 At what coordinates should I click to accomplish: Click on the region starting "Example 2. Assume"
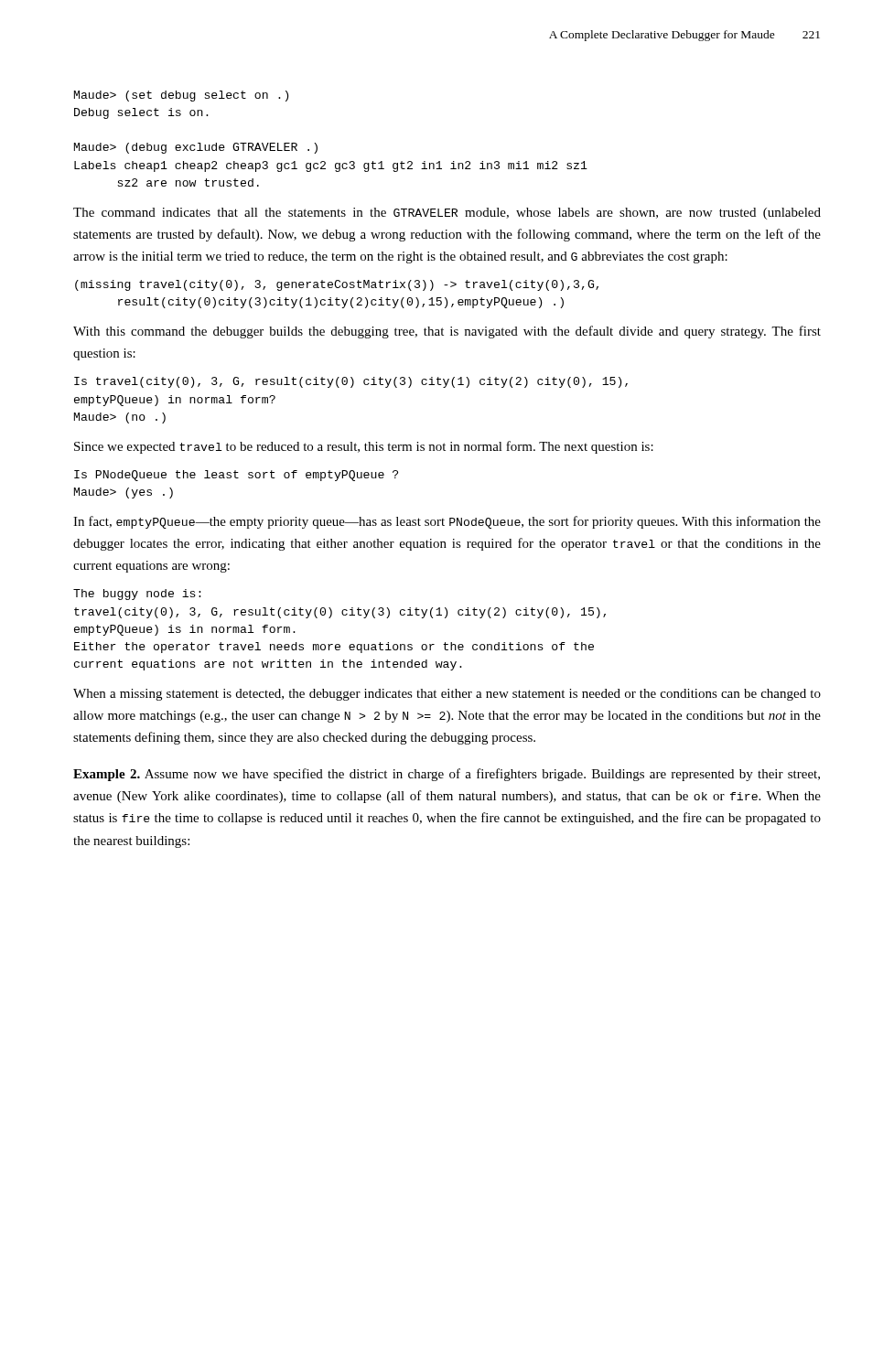coord(447,807)
